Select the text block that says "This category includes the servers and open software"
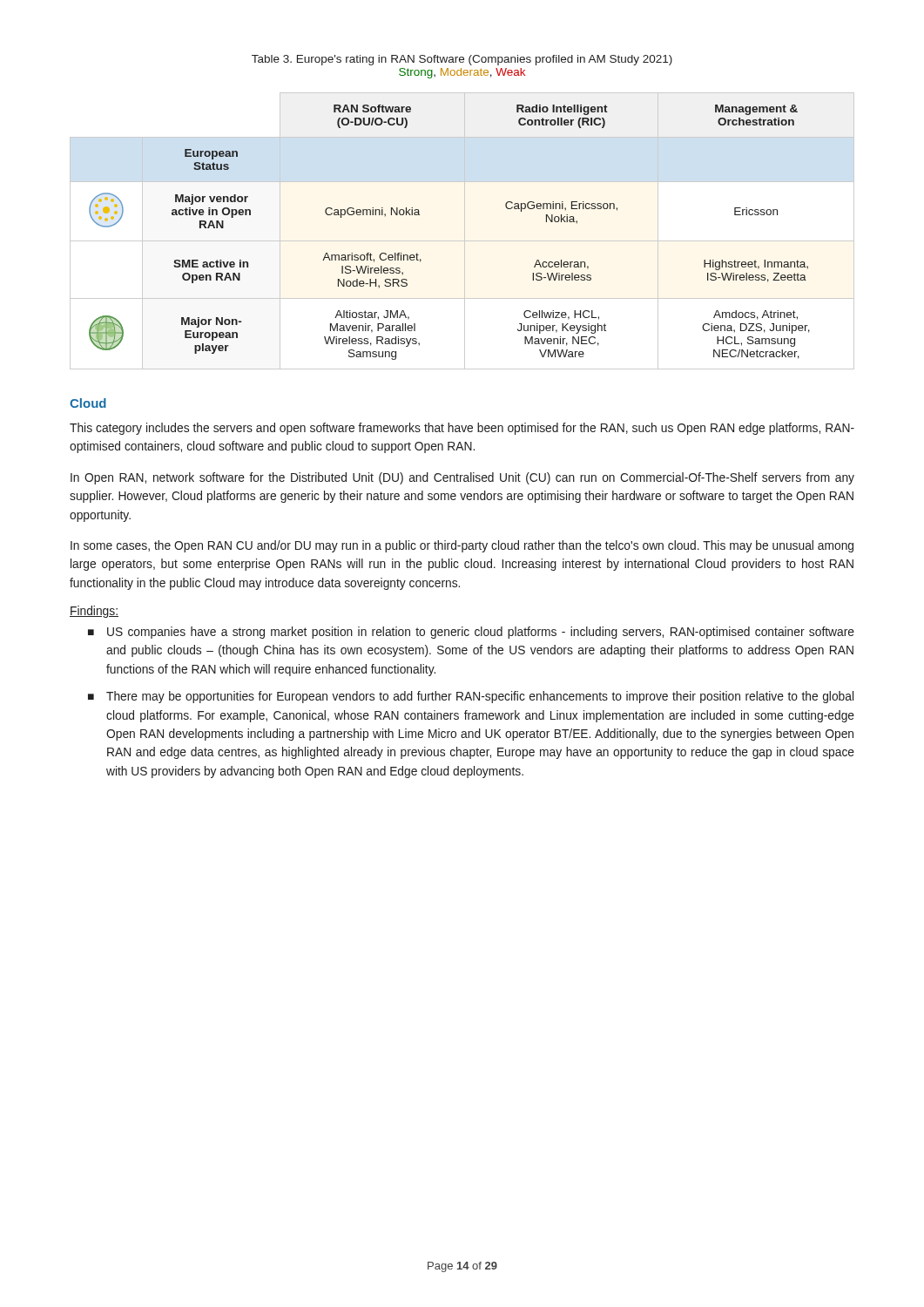924x1307 pixels. point(462,438)
